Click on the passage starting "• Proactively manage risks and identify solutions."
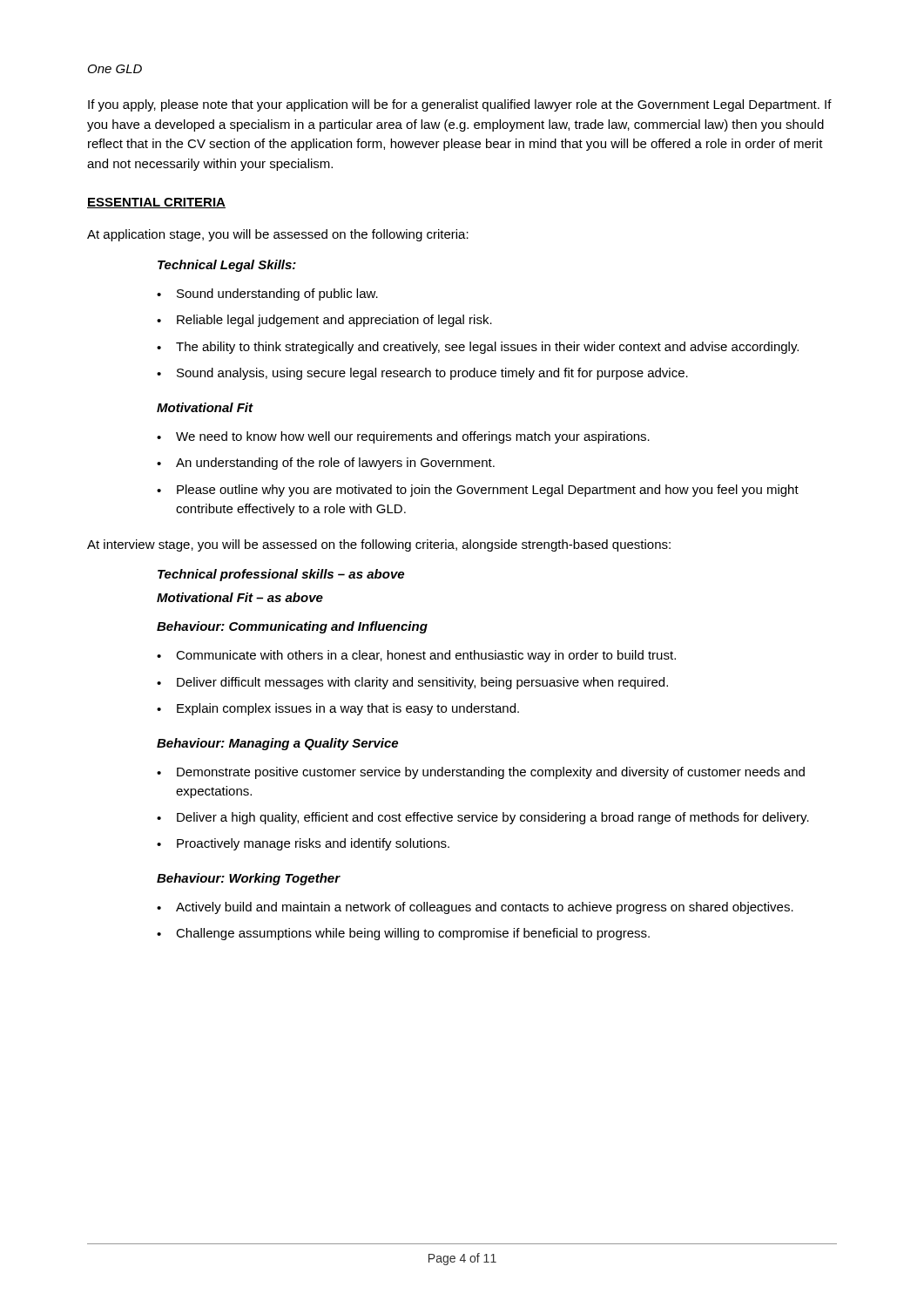Screen dimensions: 1307x924 coord(303,844)
